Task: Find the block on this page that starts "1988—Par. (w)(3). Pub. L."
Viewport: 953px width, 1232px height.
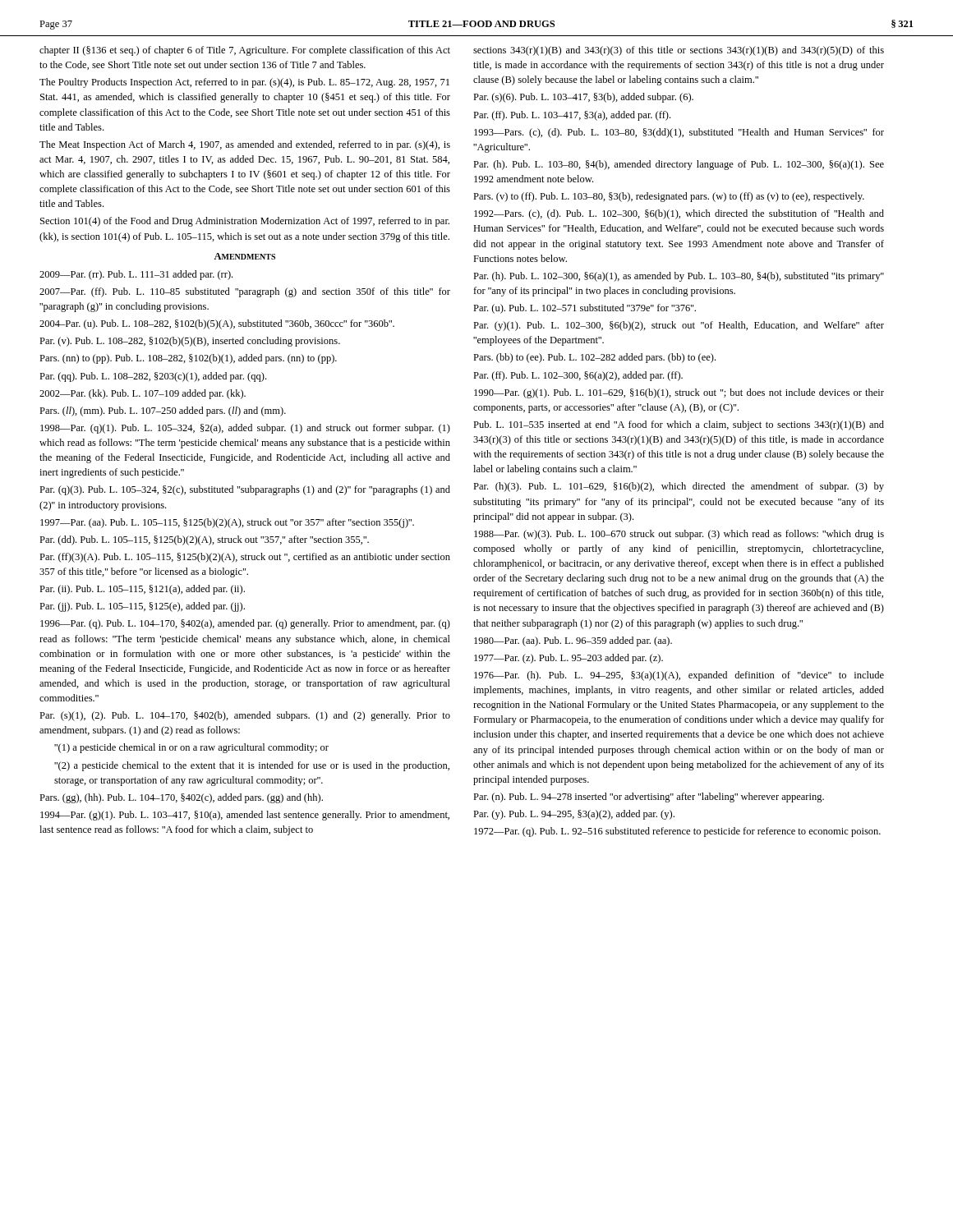Action: click(679, 578)
